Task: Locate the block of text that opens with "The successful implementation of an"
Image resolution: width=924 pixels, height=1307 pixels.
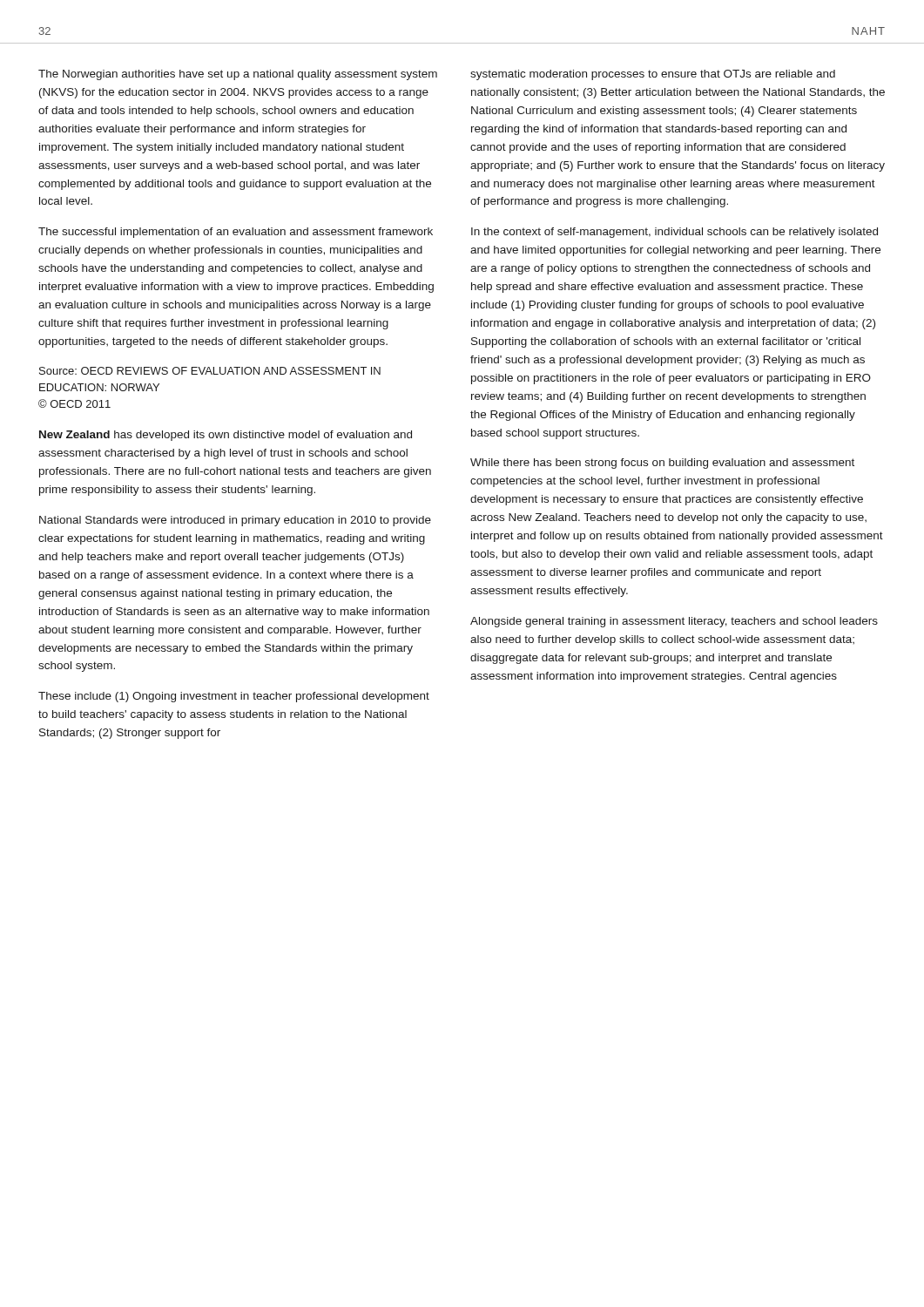Action: (239, 287)
